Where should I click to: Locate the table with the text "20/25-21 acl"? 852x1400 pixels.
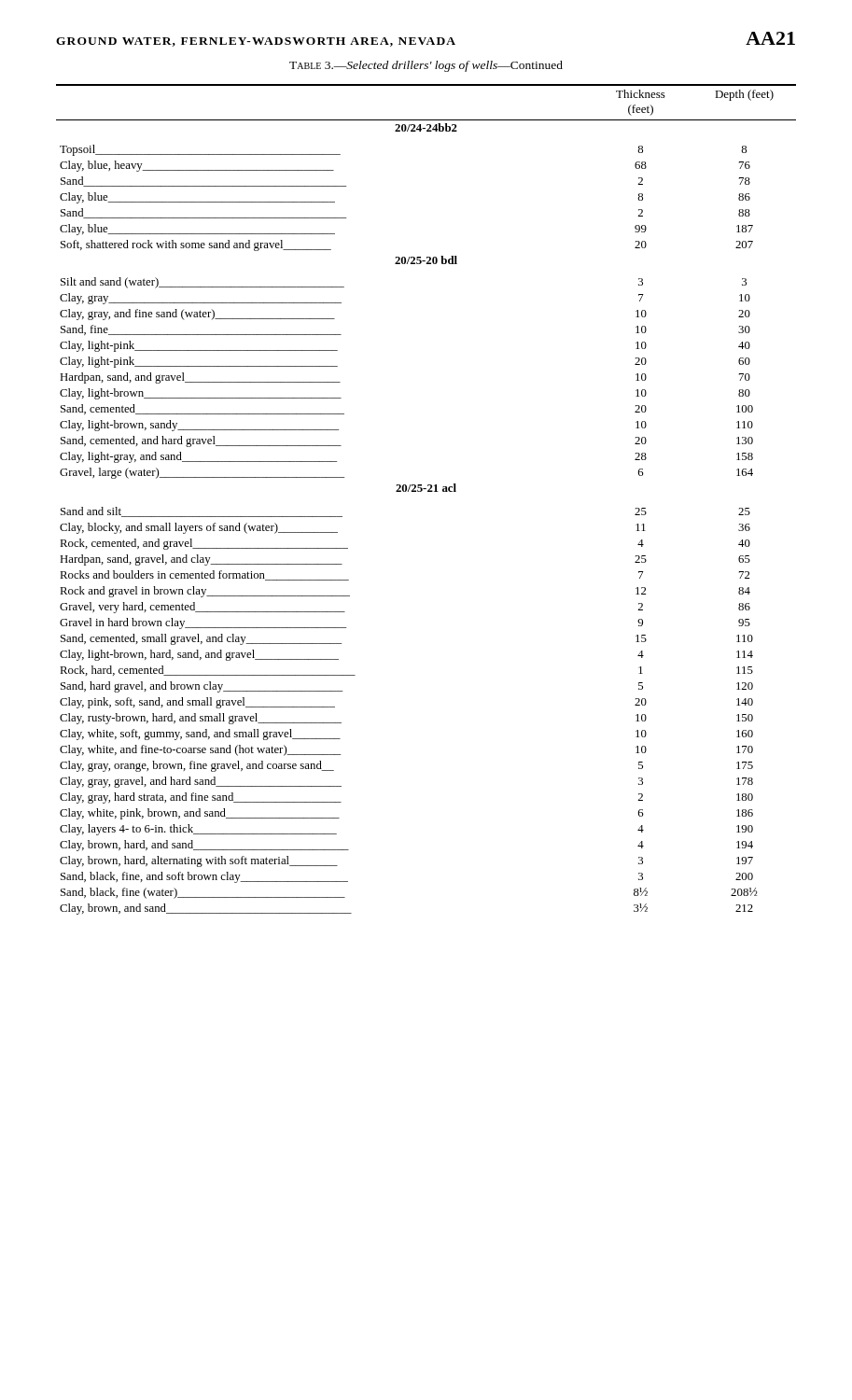pyautogui.click(x=426, y=500)
